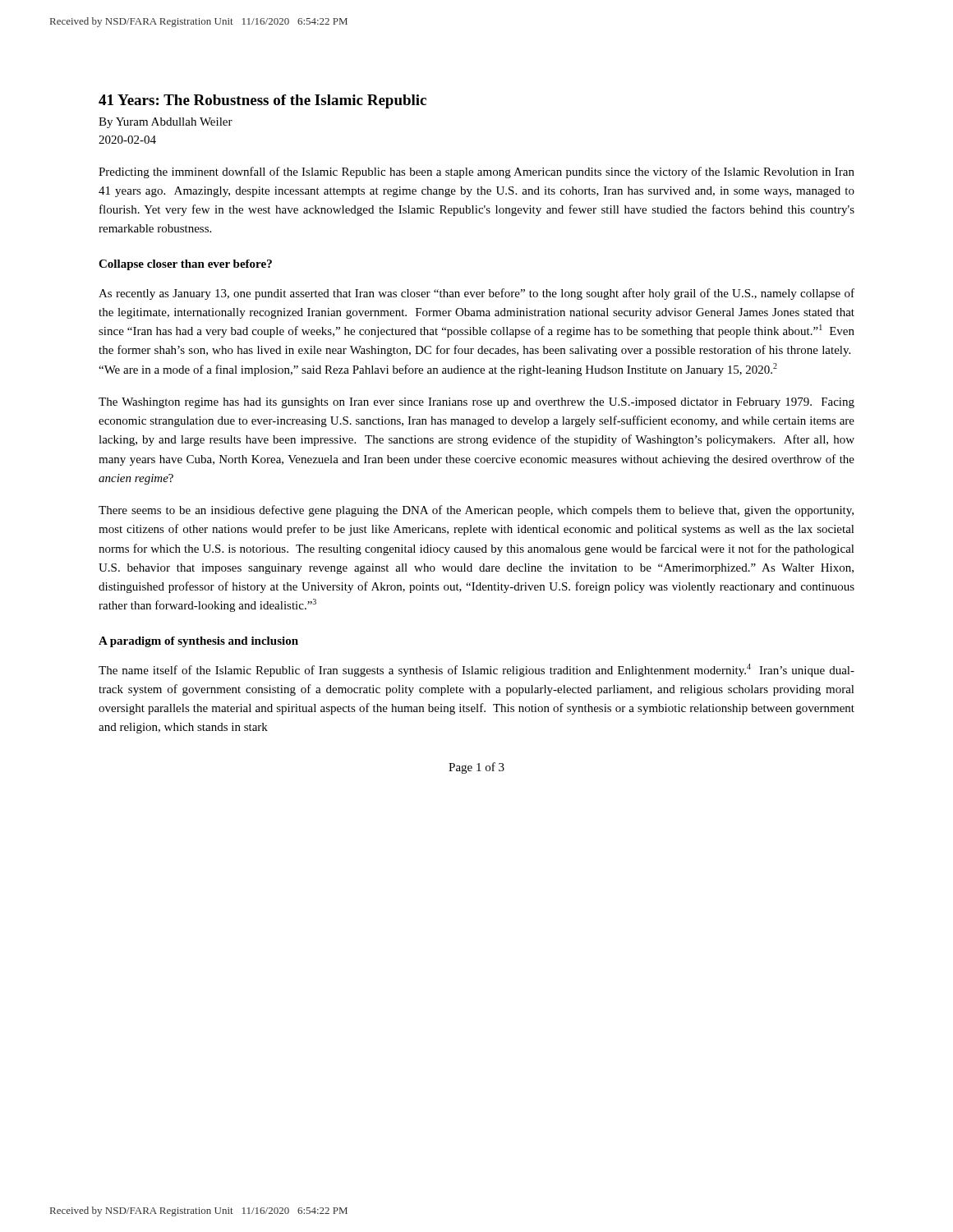Select the text block that says "There seems to be"
The width and height of the screenshot is (953, 1232).
point(476,558)
